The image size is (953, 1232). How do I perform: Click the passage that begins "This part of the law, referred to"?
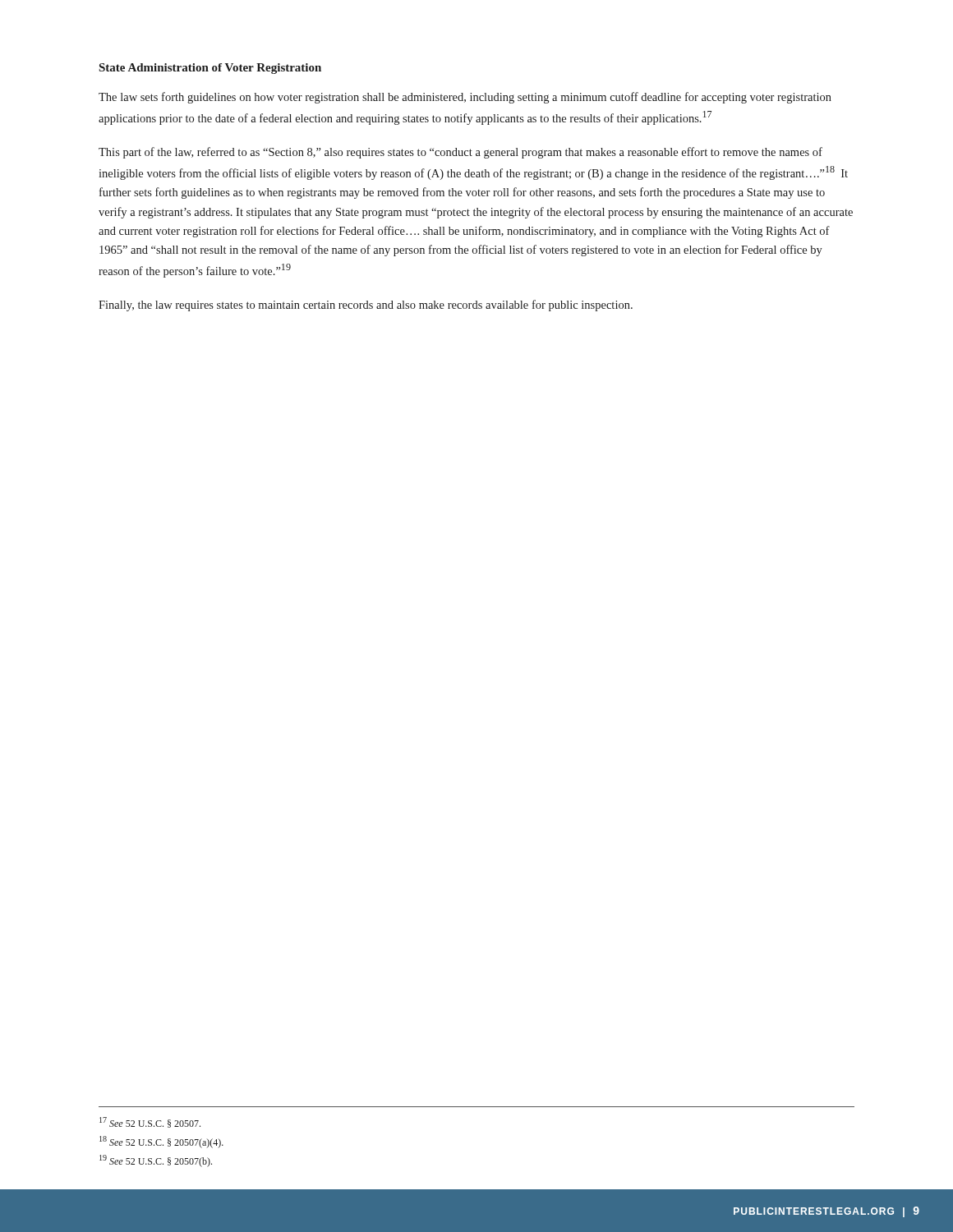(476, 212)
